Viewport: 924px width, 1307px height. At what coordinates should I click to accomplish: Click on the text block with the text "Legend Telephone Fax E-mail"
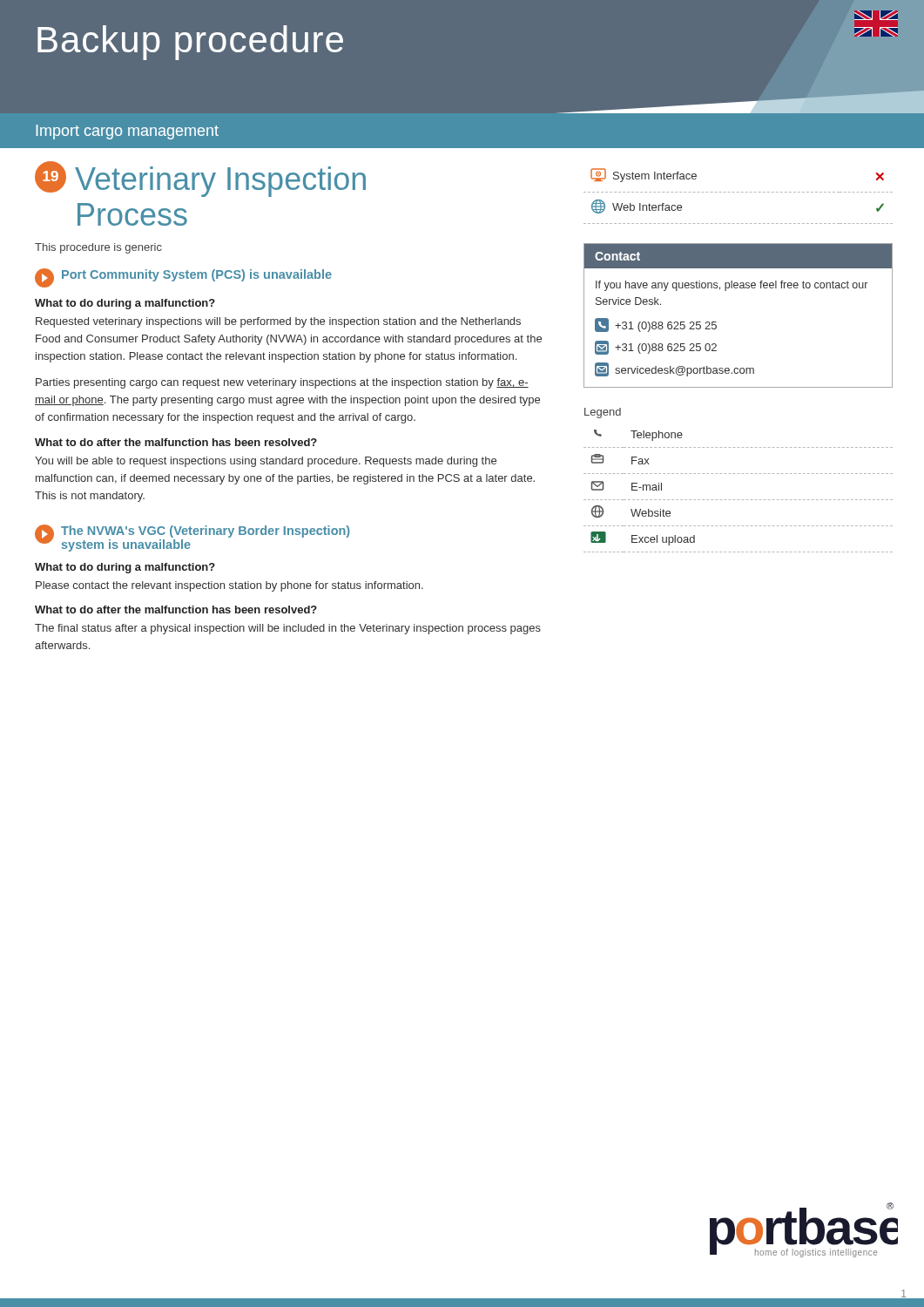pyautogui.click(x=738, y=479)
